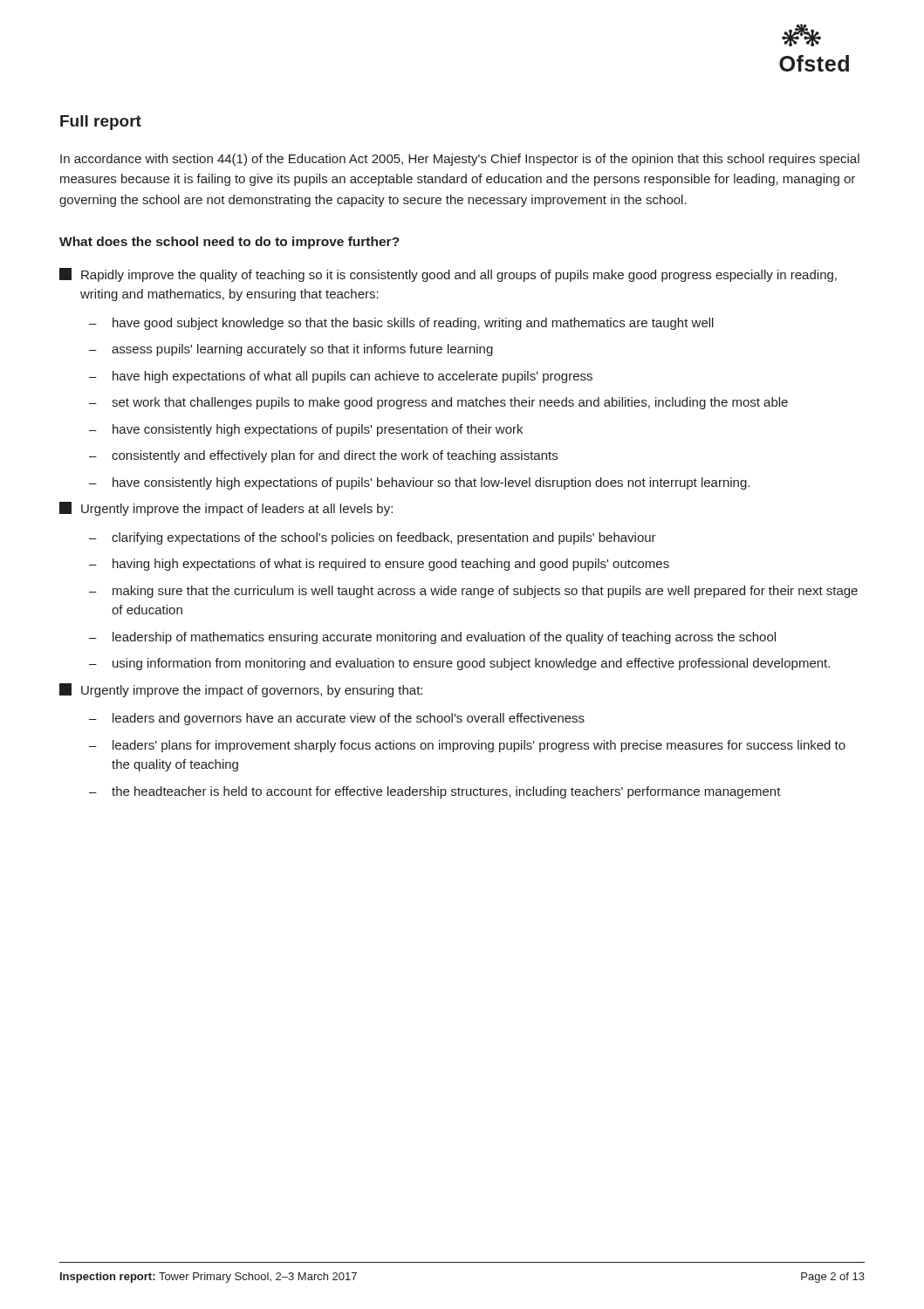Navigate to the text block starting "In accordance with section 44(1) of the Education"
Viewport: 924px width, 1309px height.
point(460,179)
